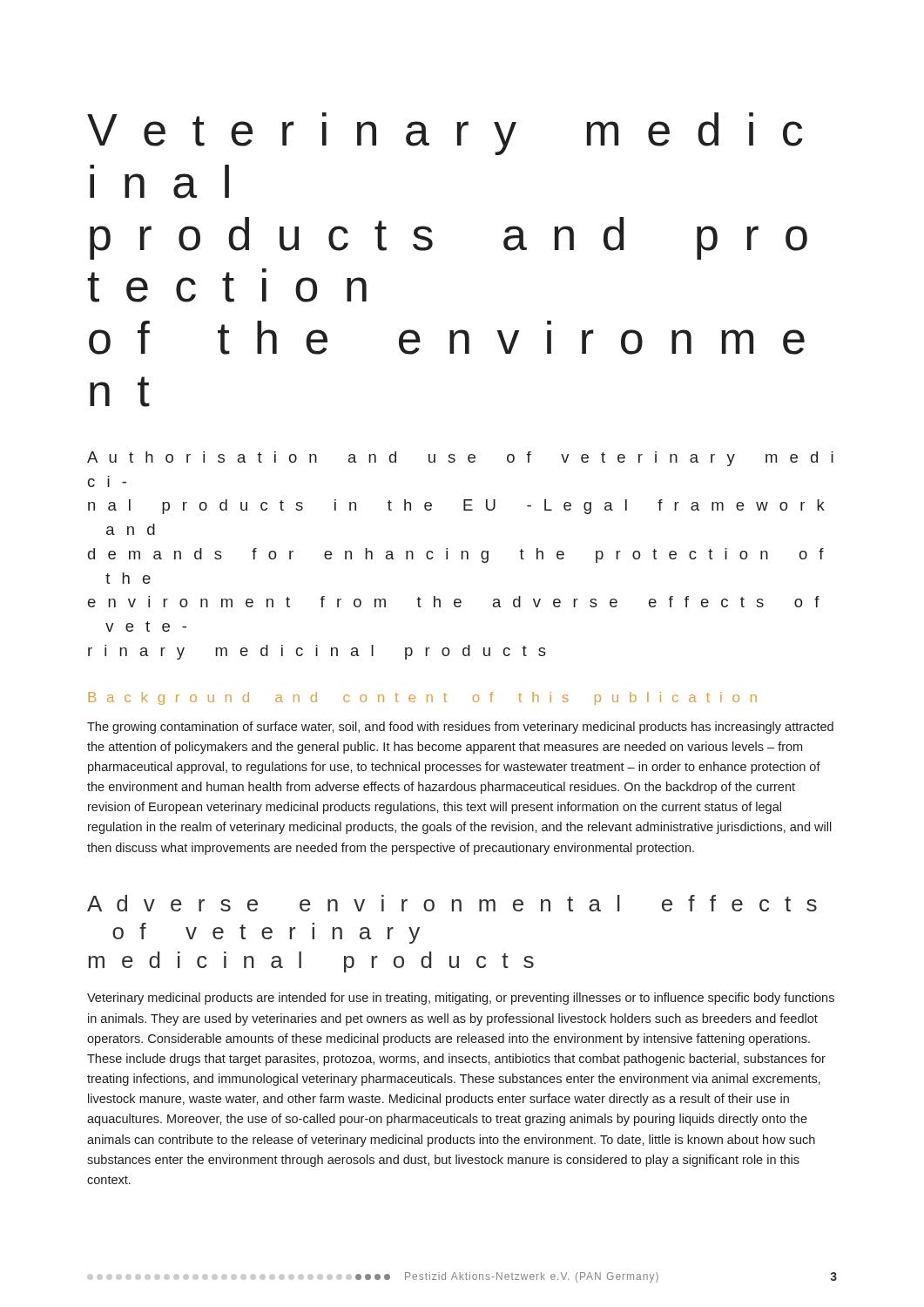Screen dimensions: 1307x924
Task: Locate the title that says "V e t e r"
Action: (286, 134)
